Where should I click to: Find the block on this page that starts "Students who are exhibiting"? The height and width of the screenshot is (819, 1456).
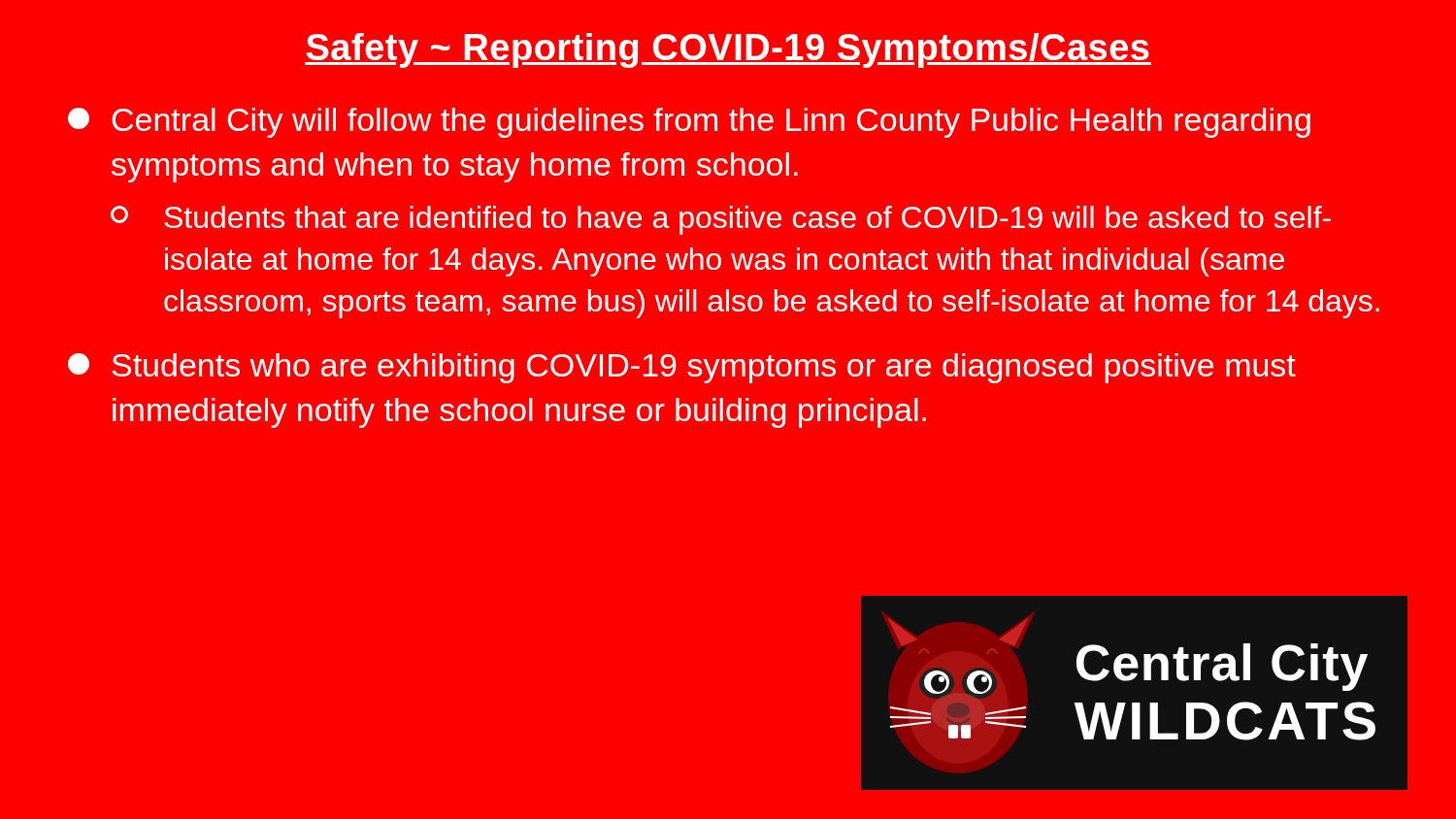pyautogui.click(x=728, y=388)
